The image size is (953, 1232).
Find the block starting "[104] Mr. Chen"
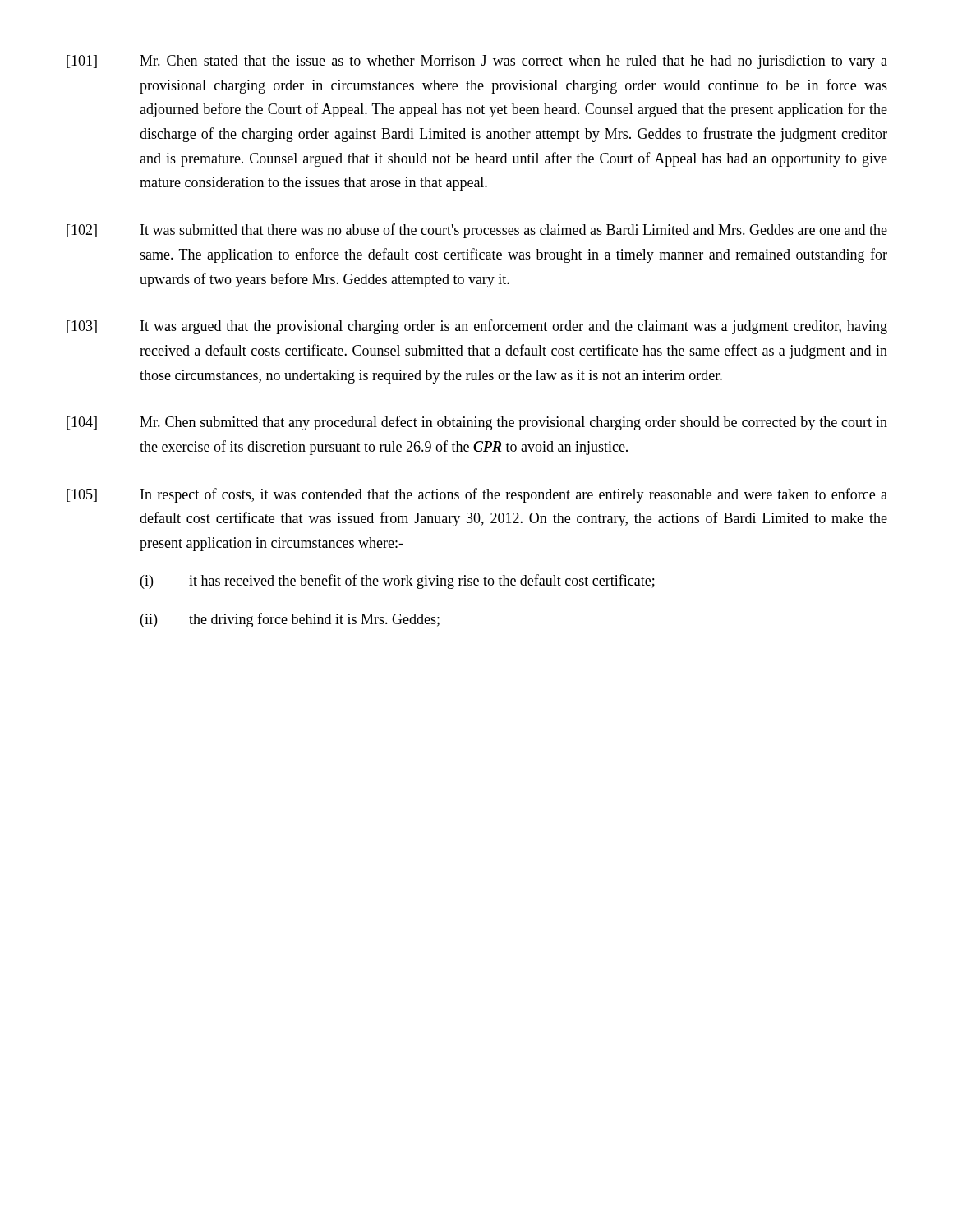click(476, 435)
